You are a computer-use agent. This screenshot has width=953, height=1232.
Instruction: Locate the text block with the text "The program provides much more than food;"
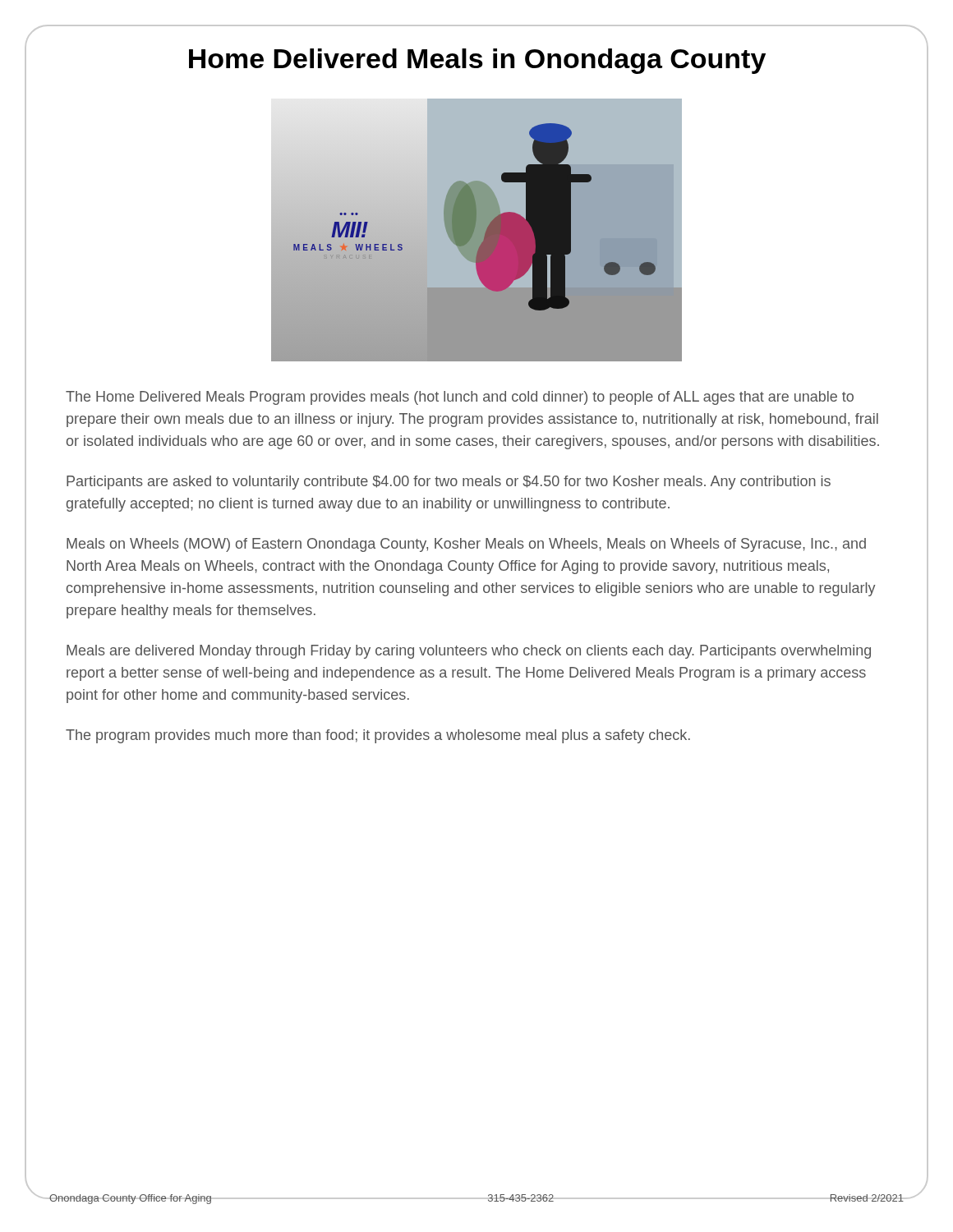(476, 736)
